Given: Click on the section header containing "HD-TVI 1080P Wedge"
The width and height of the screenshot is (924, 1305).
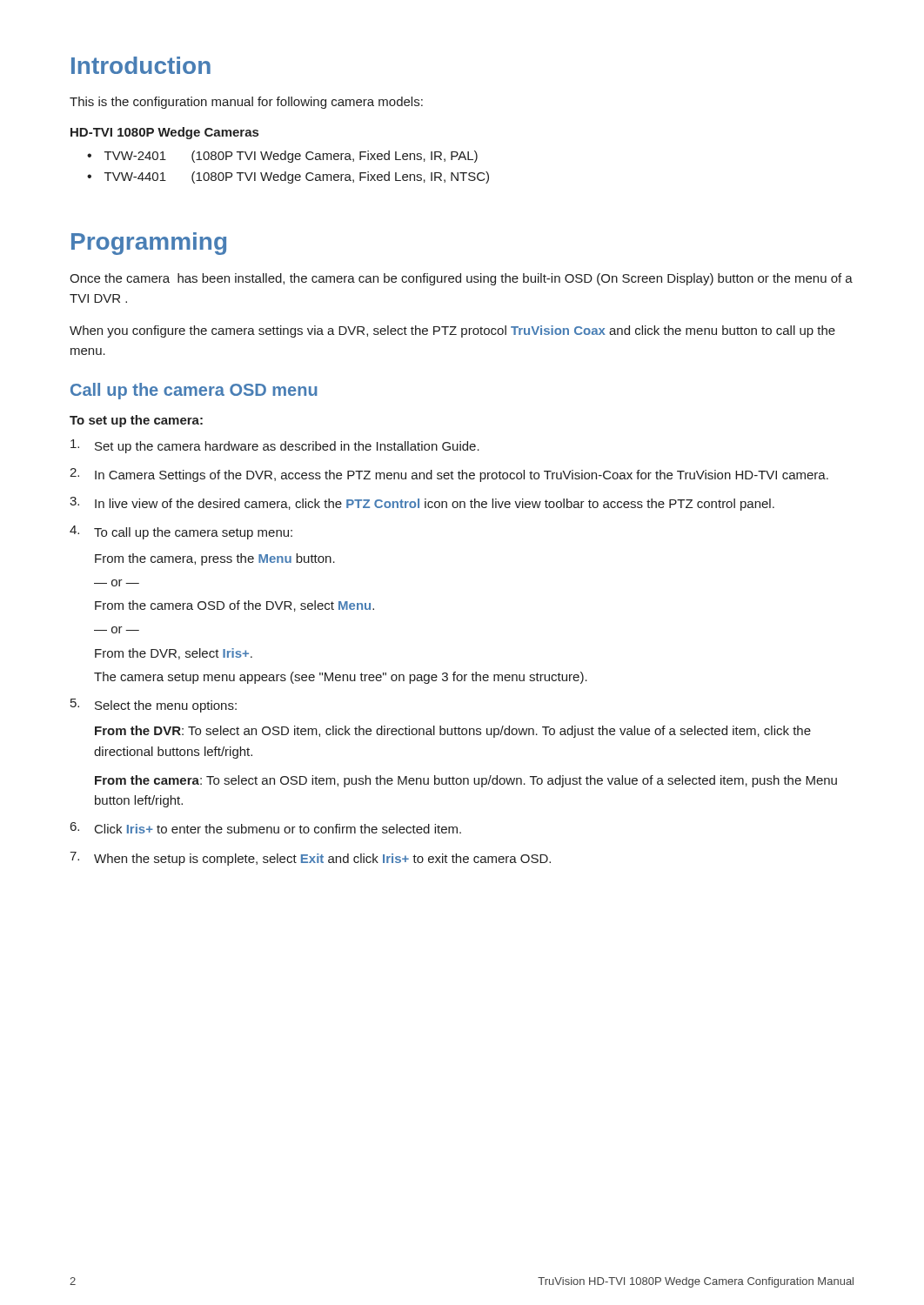Looking at the screenshot, I should 164,133.
